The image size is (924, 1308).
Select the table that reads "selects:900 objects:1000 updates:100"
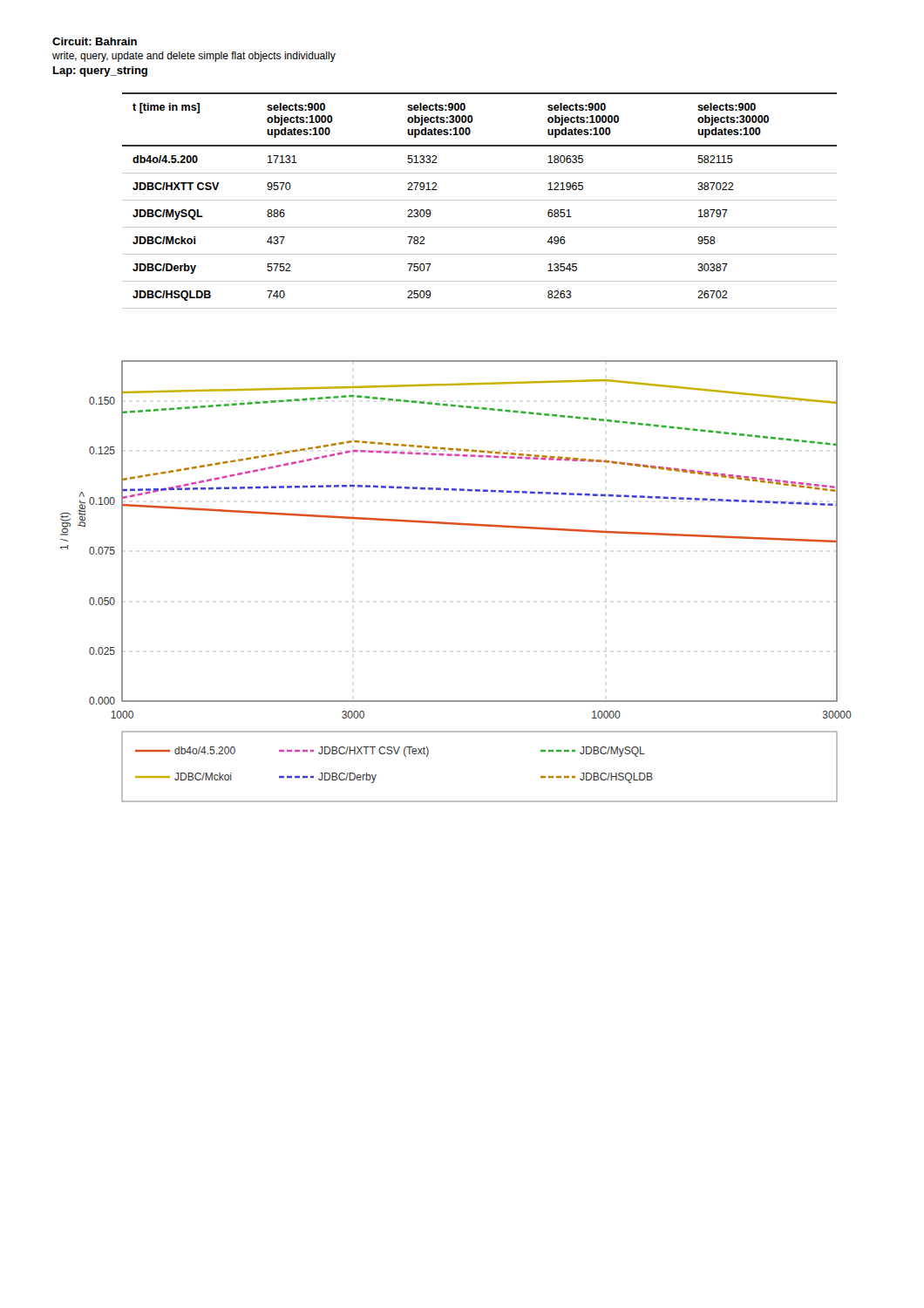point(497,201)
